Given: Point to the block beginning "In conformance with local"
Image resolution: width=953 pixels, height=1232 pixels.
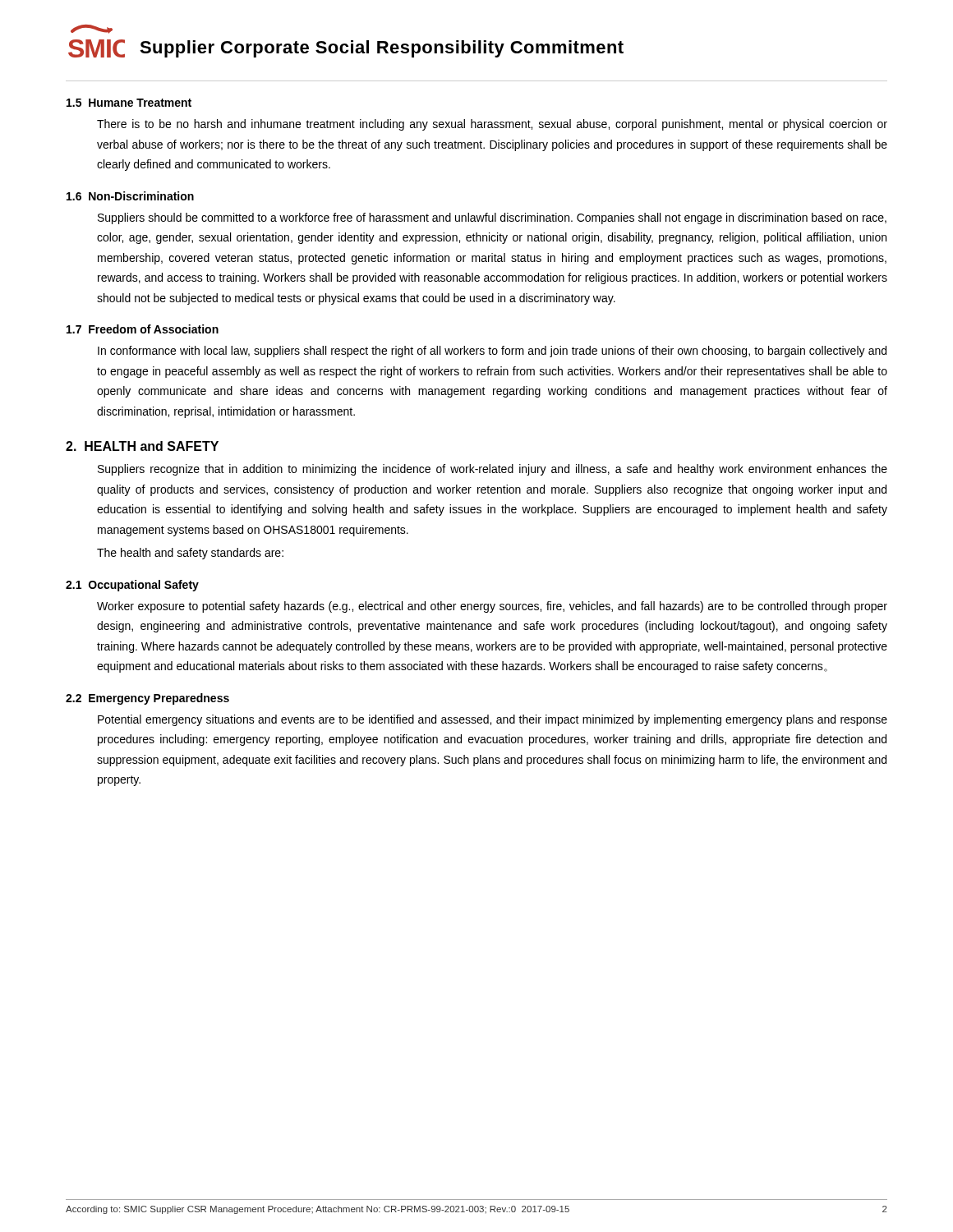Looking at the screenshot, I should click(492, 381).
